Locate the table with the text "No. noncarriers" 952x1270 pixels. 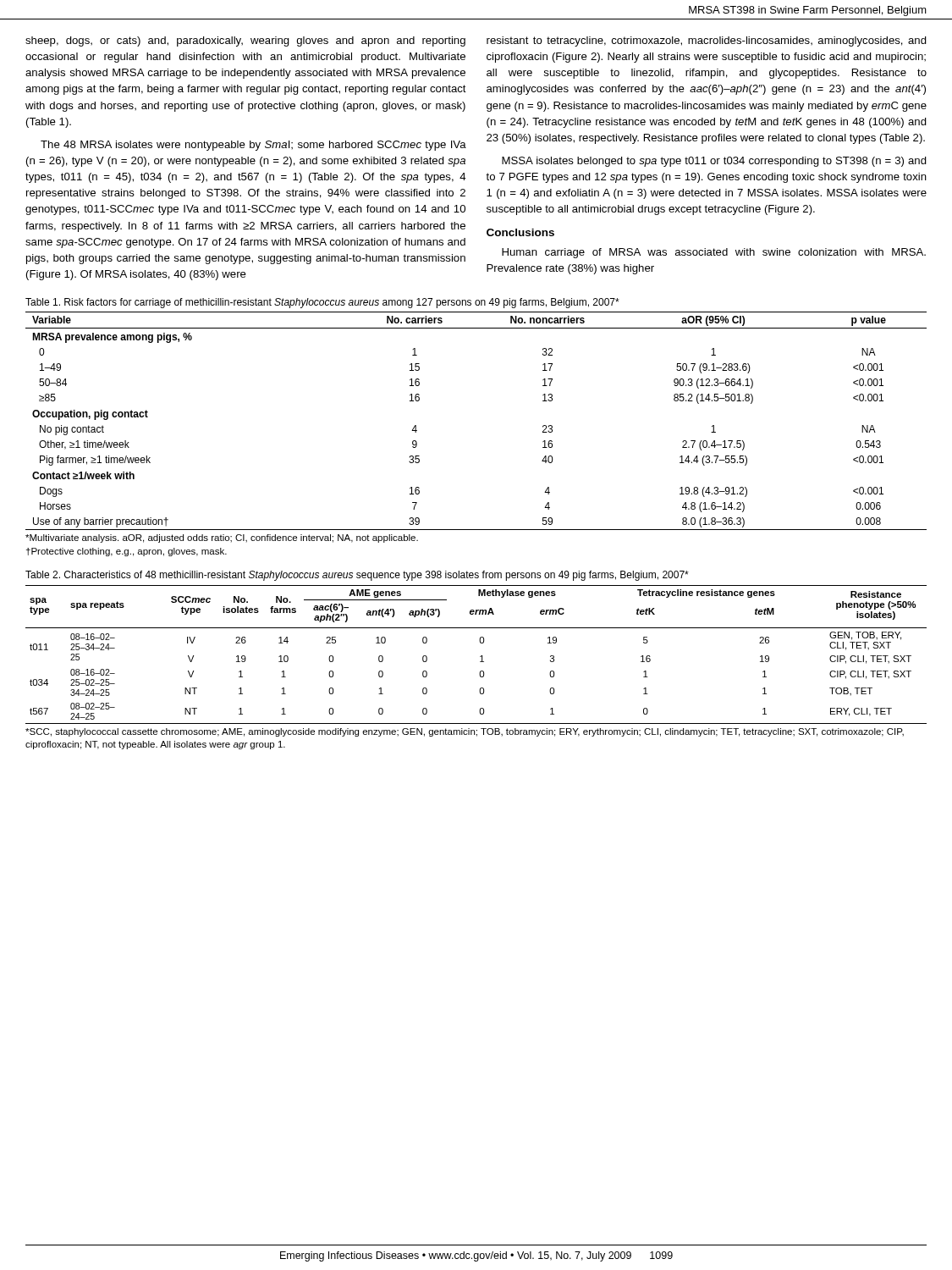[476, 427]
